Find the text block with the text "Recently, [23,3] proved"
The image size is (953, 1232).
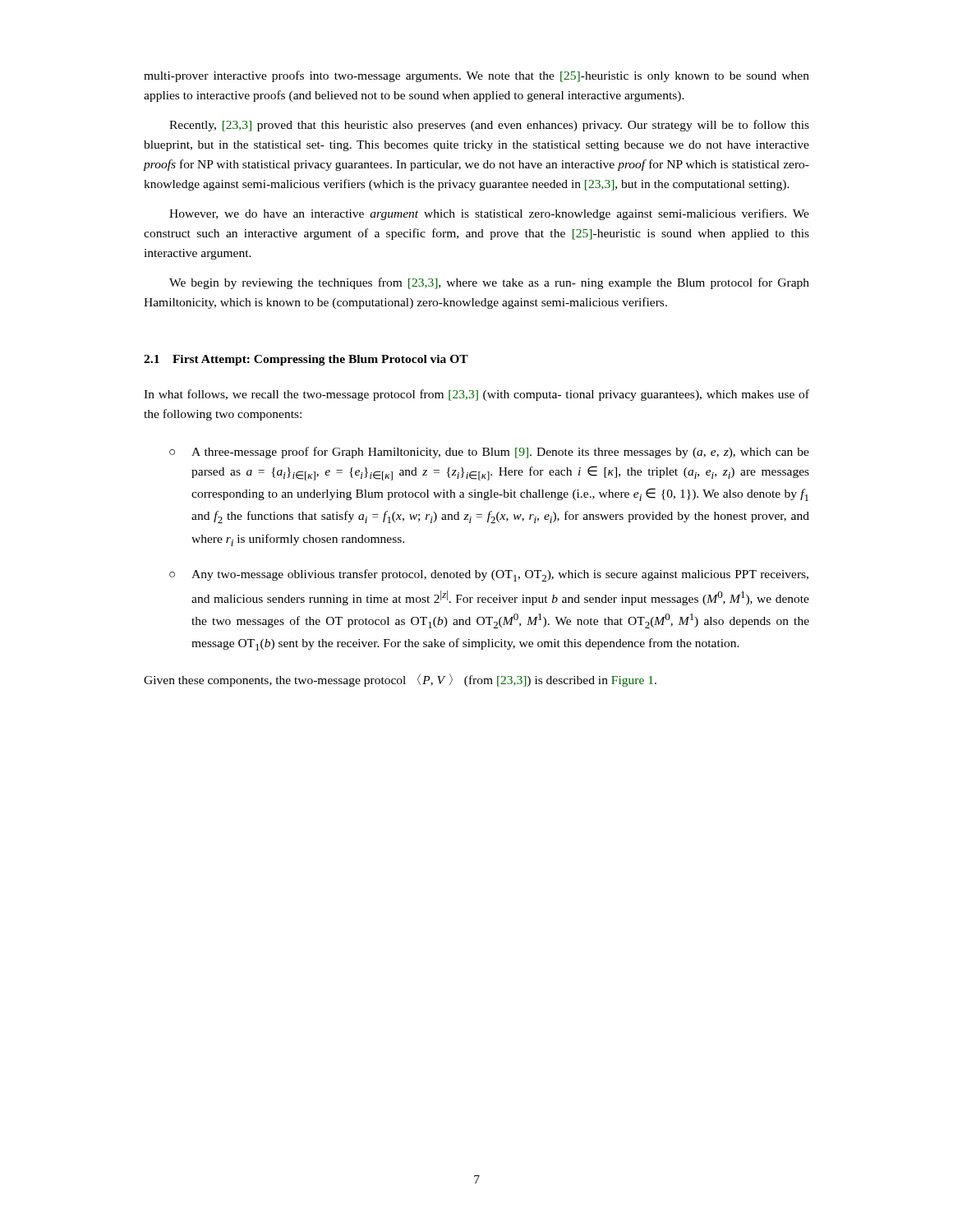tap(476, 154)
